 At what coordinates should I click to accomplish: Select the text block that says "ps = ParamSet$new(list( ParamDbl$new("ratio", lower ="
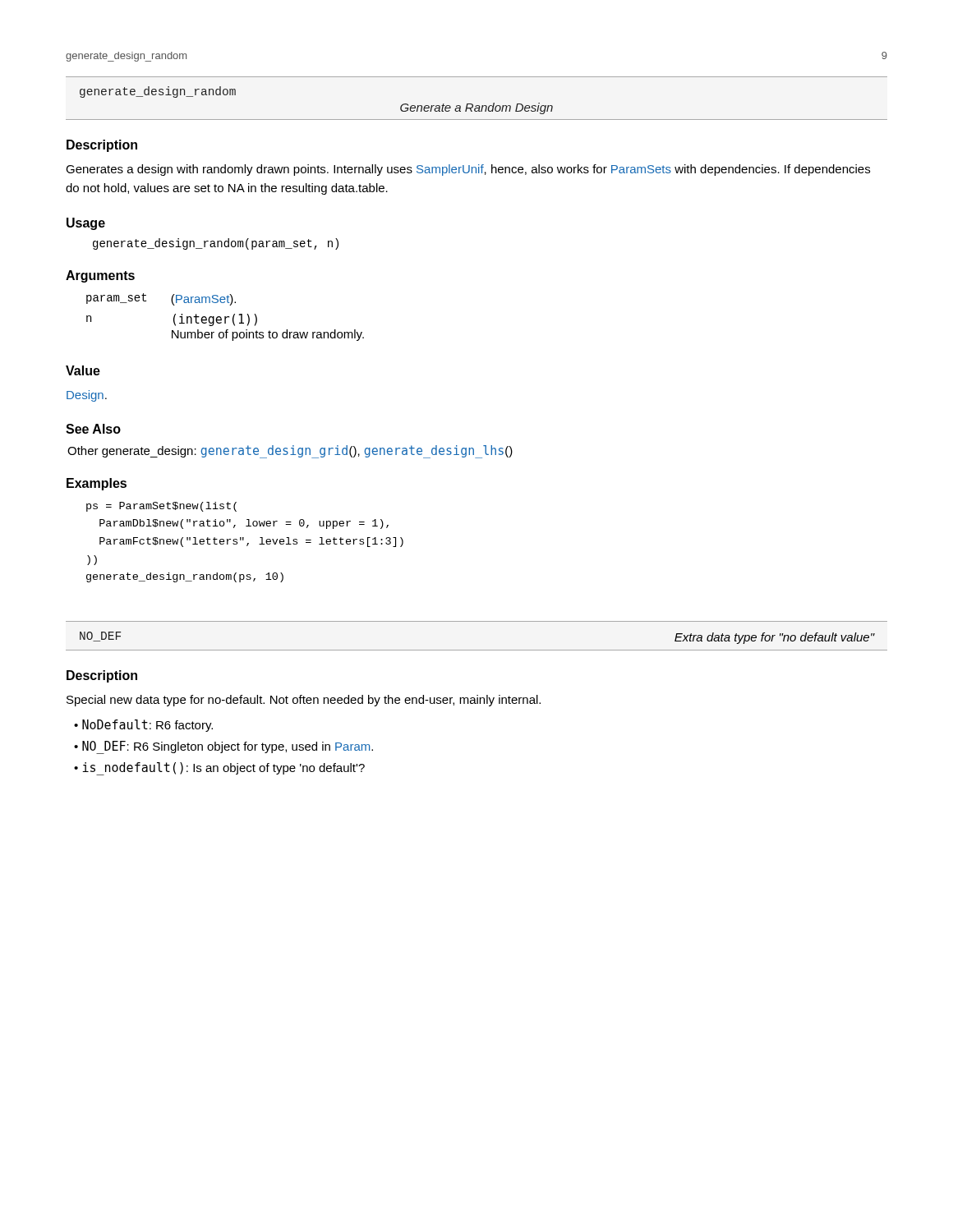(161, 507)
